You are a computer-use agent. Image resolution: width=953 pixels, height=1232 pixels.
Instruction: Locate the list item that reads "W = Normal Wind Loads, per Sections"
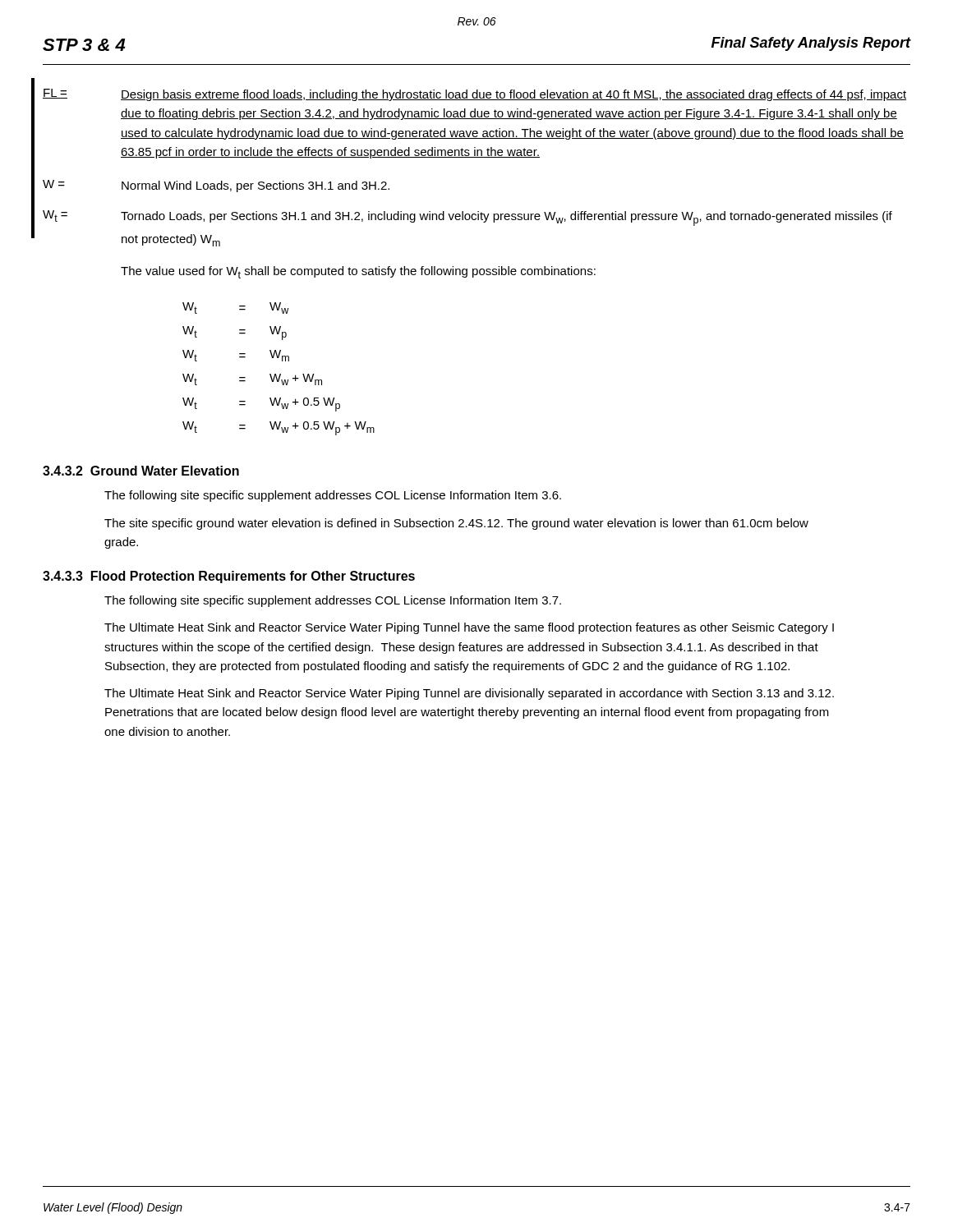tap(216, 186)
